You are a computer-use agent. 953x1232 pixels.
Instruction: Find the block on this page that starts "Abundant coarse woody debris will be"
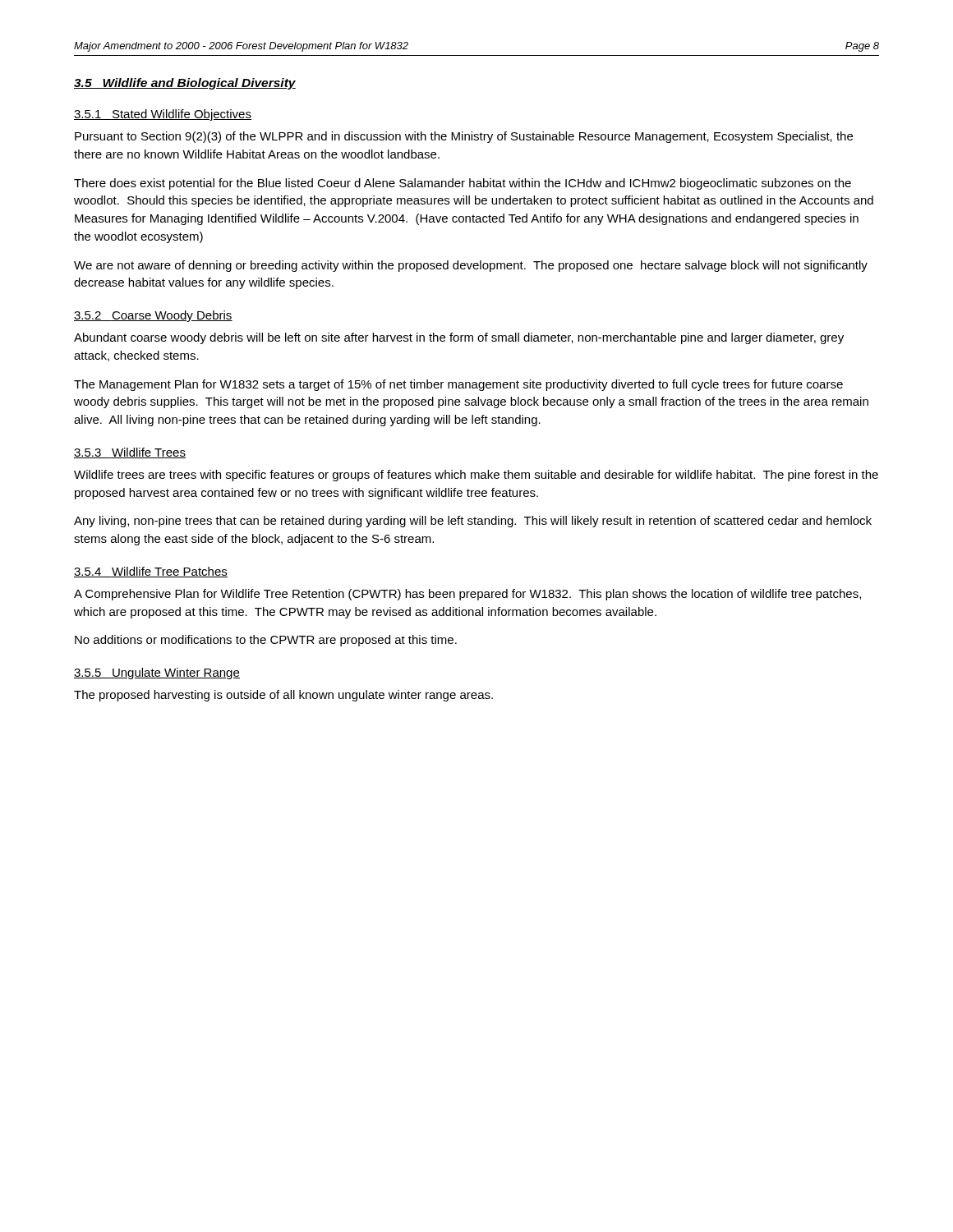coord(459,346)
